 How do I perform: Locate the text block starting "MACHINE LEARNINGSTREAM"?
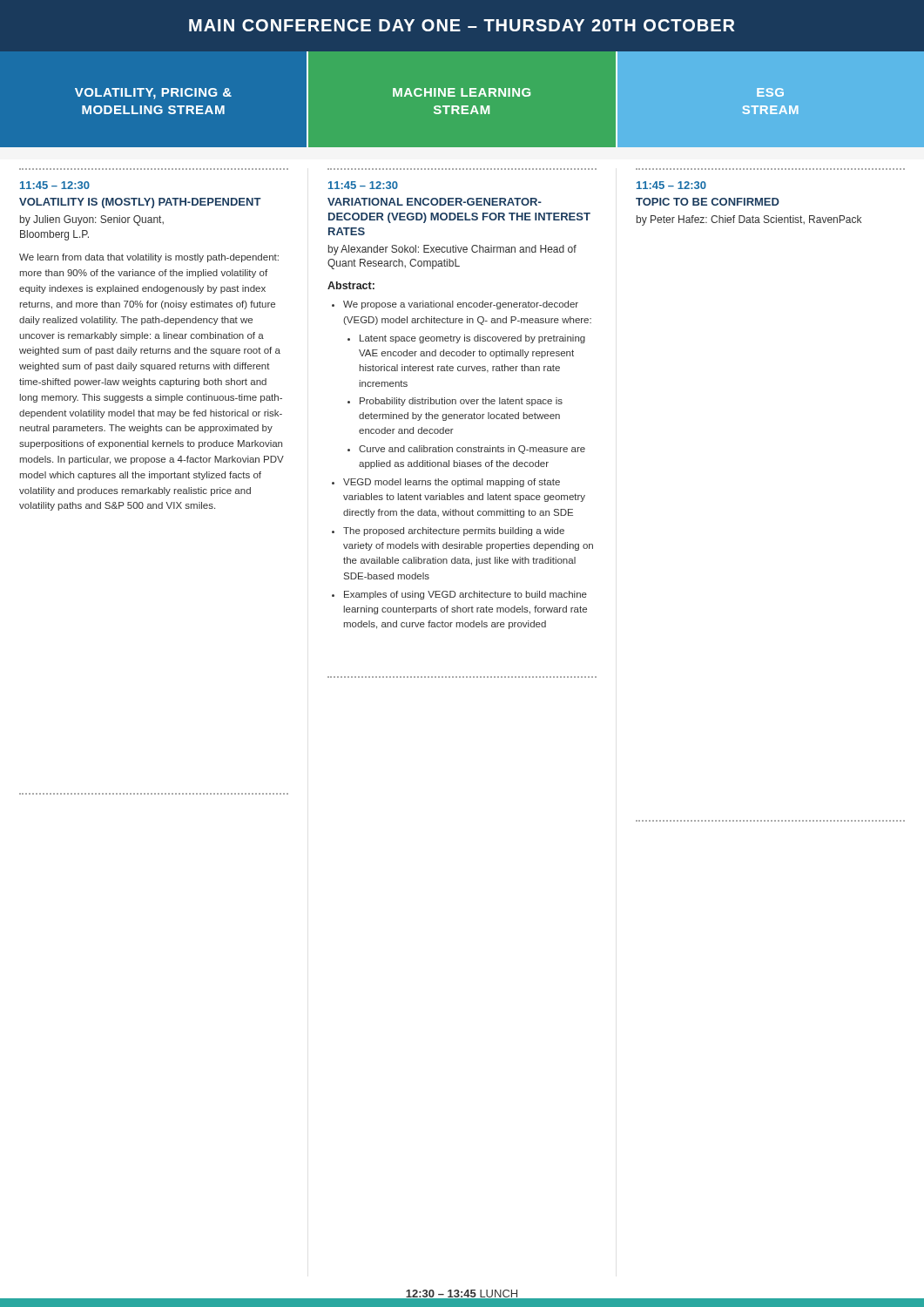click(462, 101)
